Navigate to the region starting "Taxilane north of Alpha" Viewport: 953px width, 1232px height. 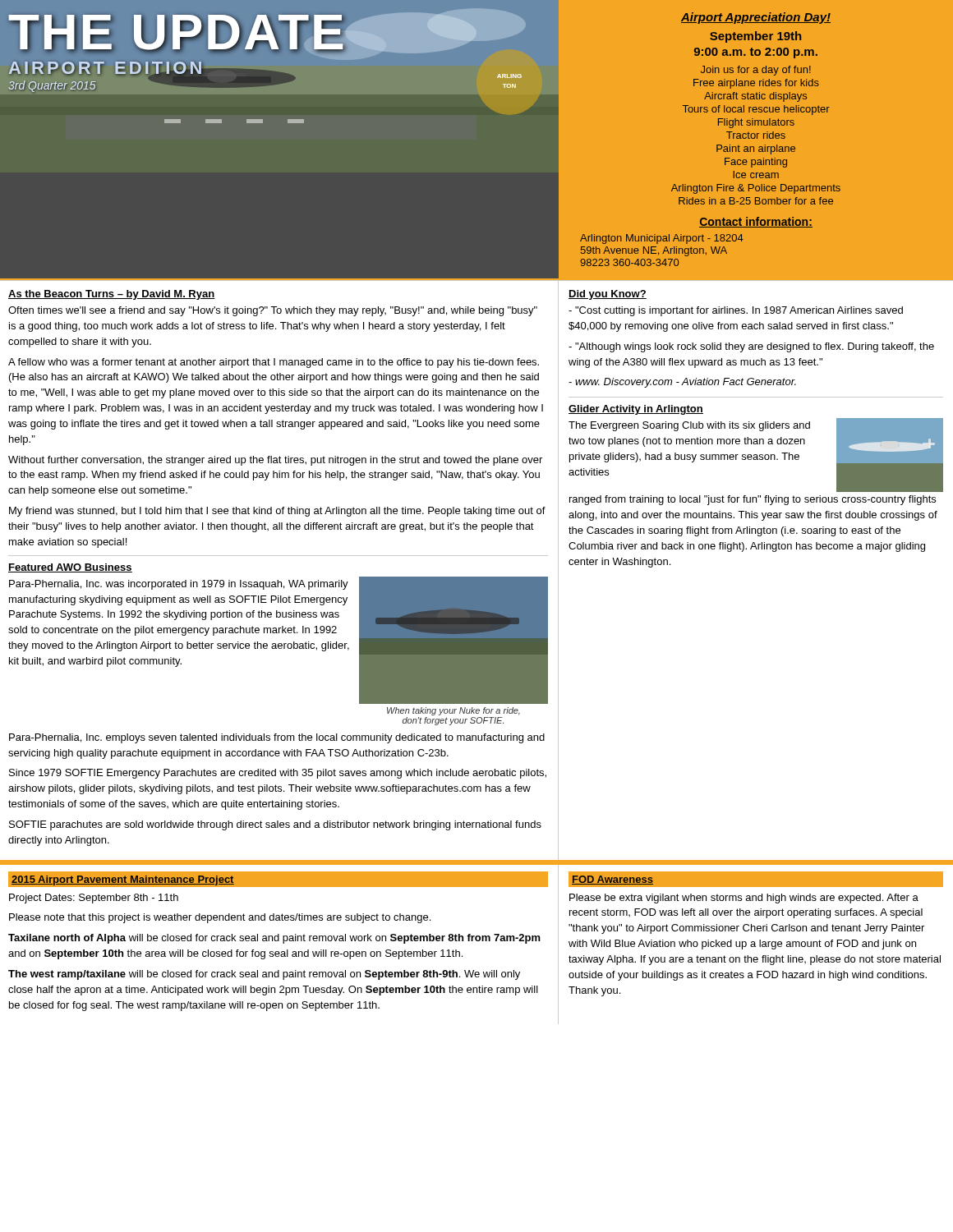[x=274, y=945]
